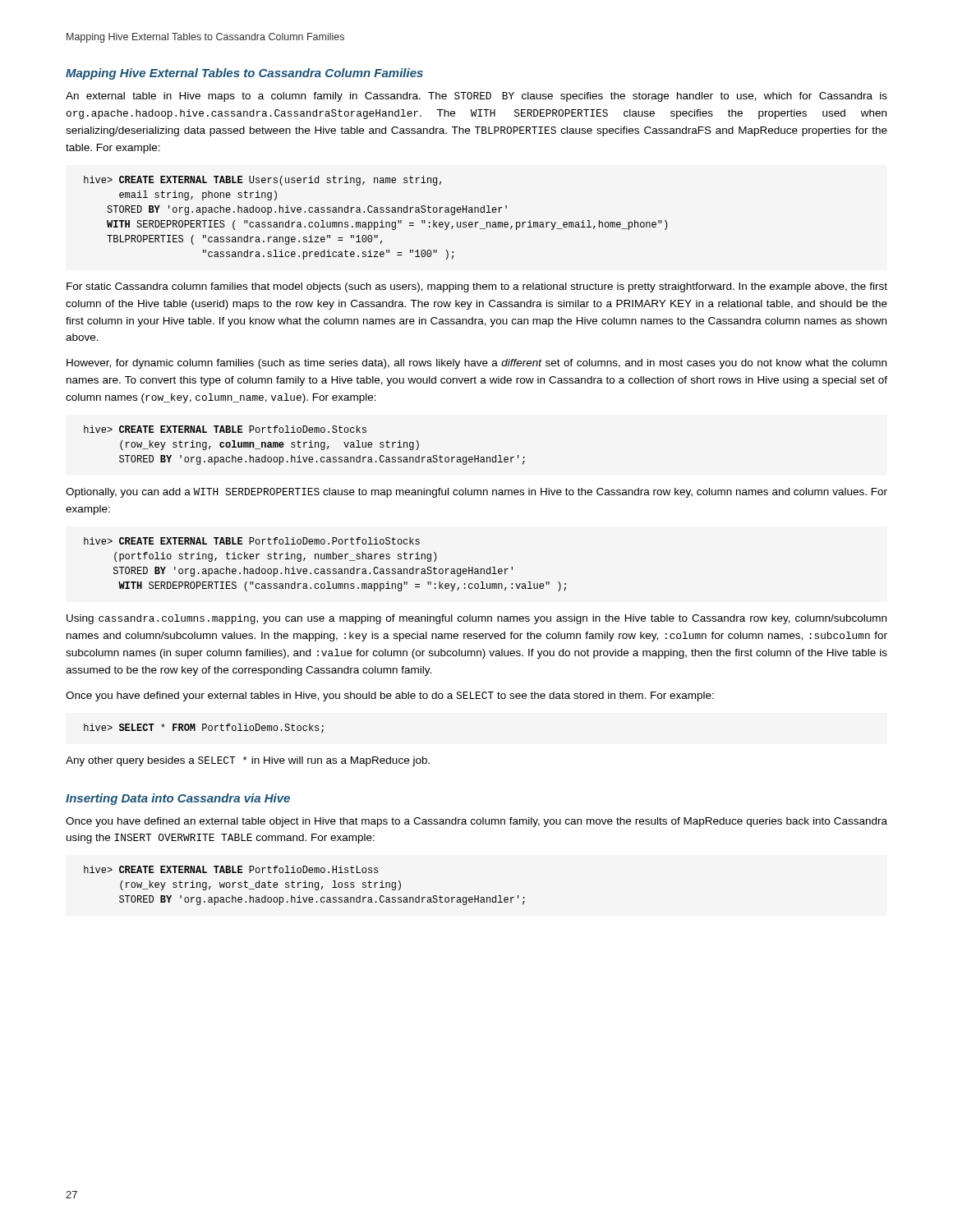Point to the region starting "Inserting Data into Cassandra via Hive"
Viewport: 953px width, 1232px height.
click(x=178, y=798)
